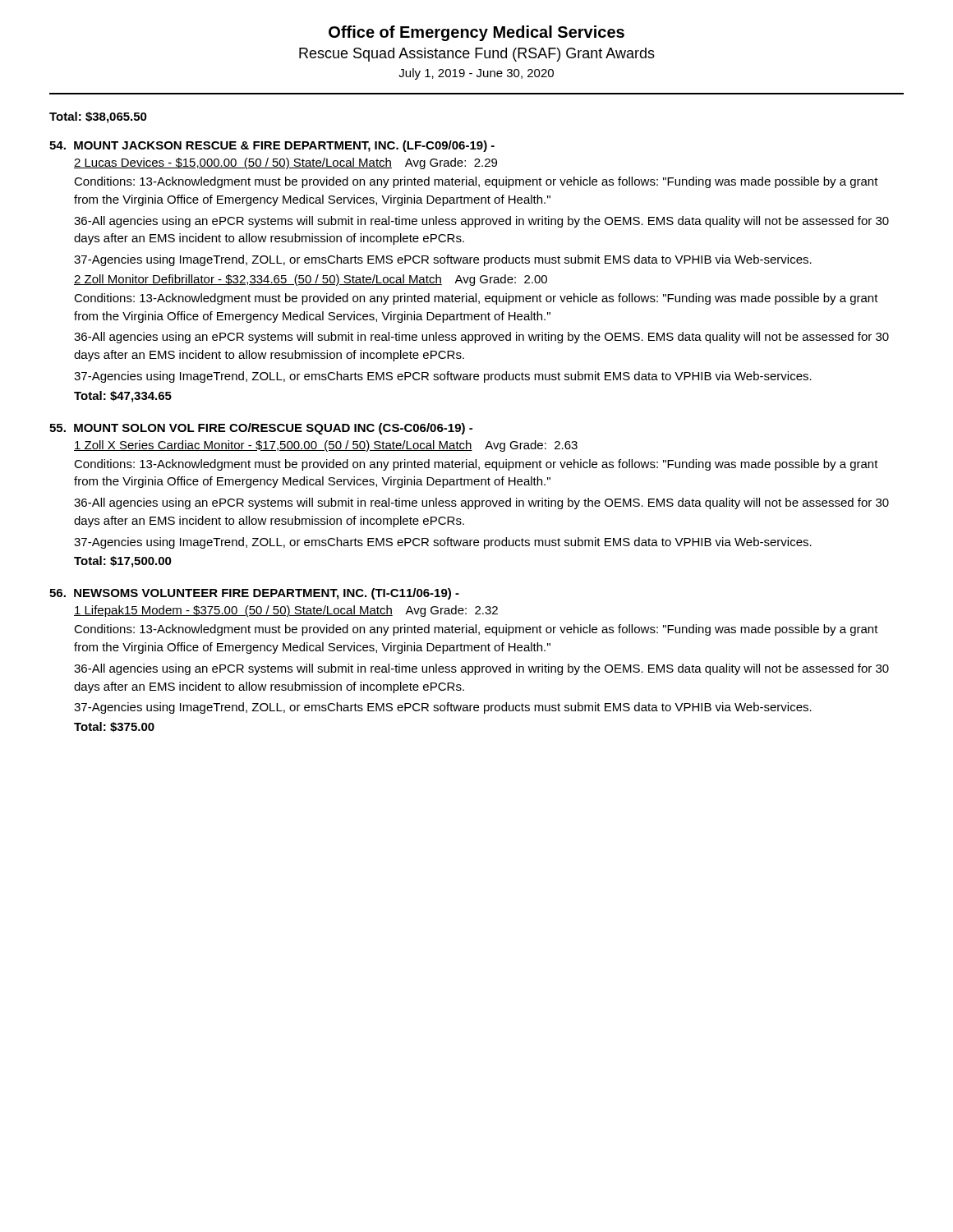Image resolution: width=953 pixels, height=1232 pixels.
Task: Select the passage starting "55. MOUNT SOLON VOL FIRE CO/RESCUE SQUAD"
Action: click(x=261, y=427)
